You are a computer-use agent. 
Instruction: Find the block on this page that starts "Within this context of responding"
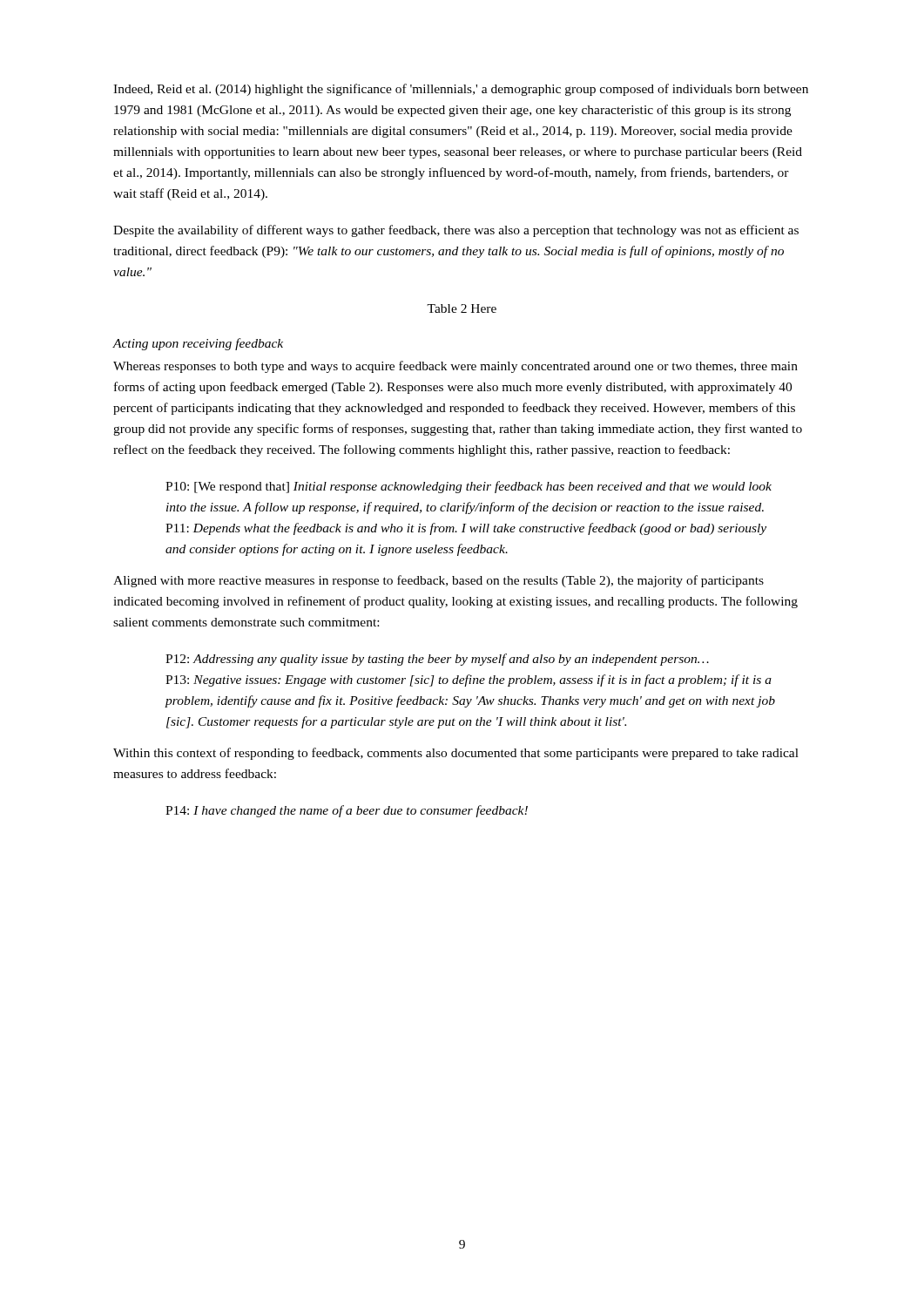point(462,764)
